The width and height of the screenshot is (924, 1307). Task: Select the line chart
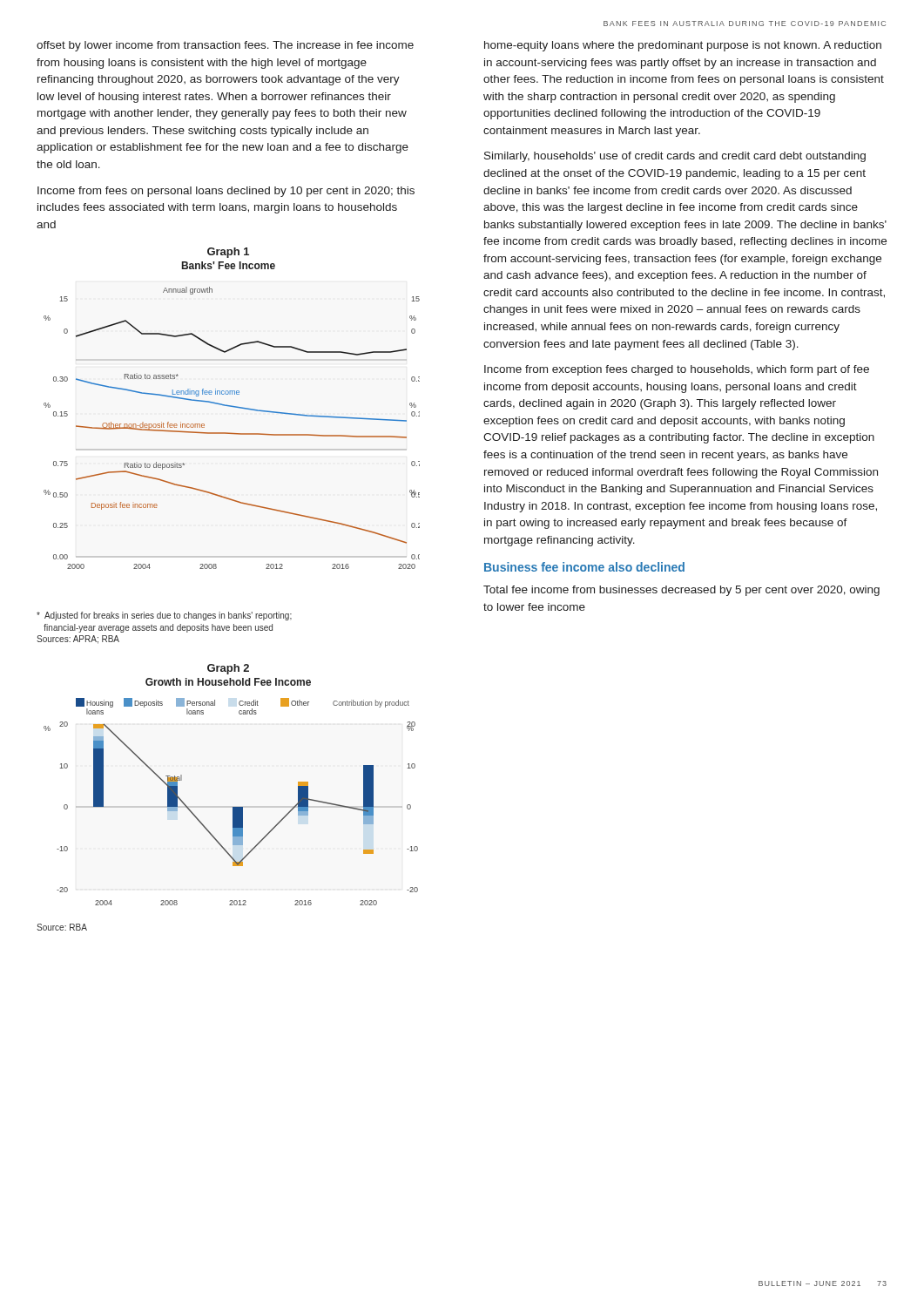(x=228, y=445)
